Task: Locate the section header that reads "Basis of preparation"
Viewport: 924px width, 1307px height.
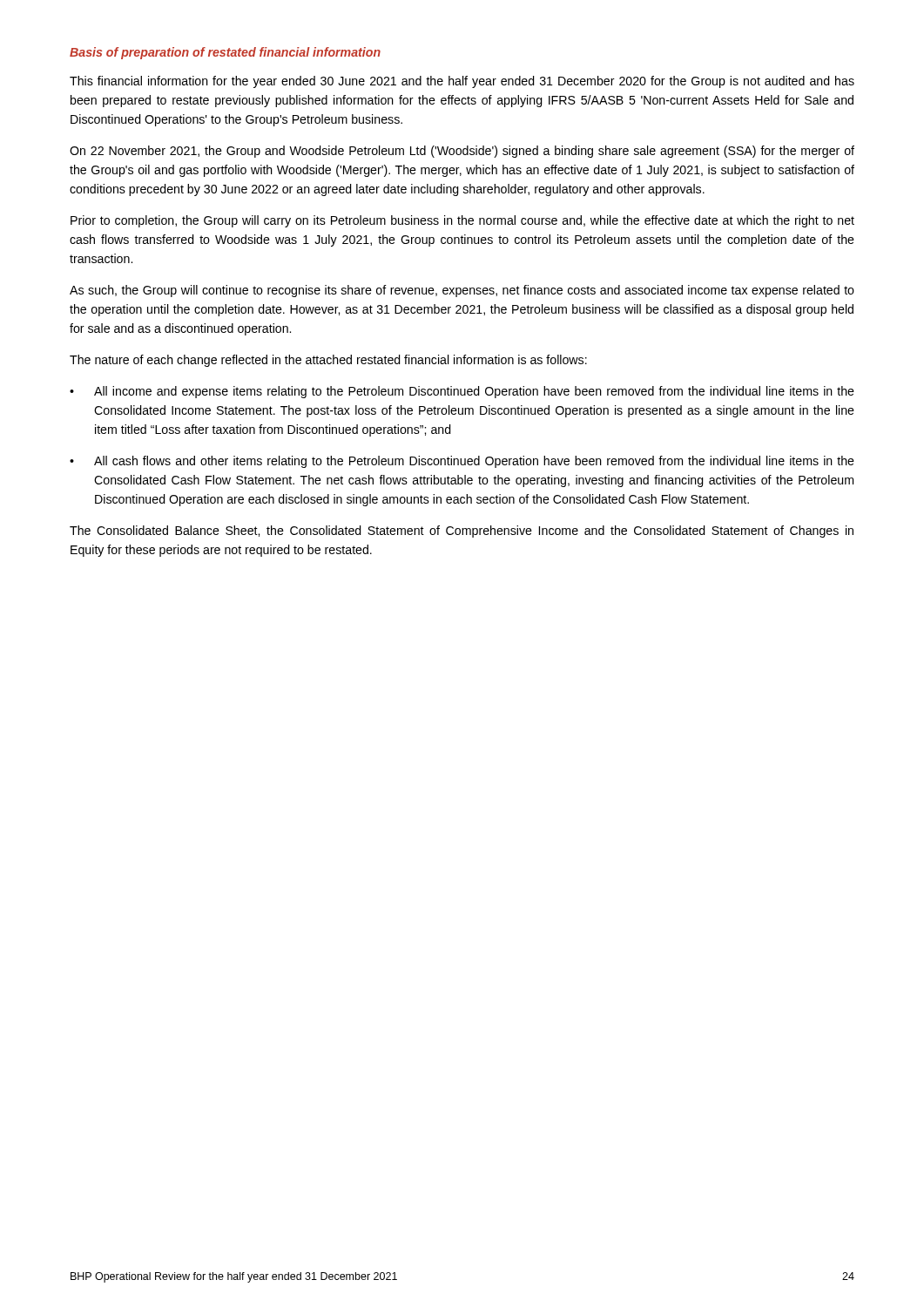Action: tap(225, 52)
